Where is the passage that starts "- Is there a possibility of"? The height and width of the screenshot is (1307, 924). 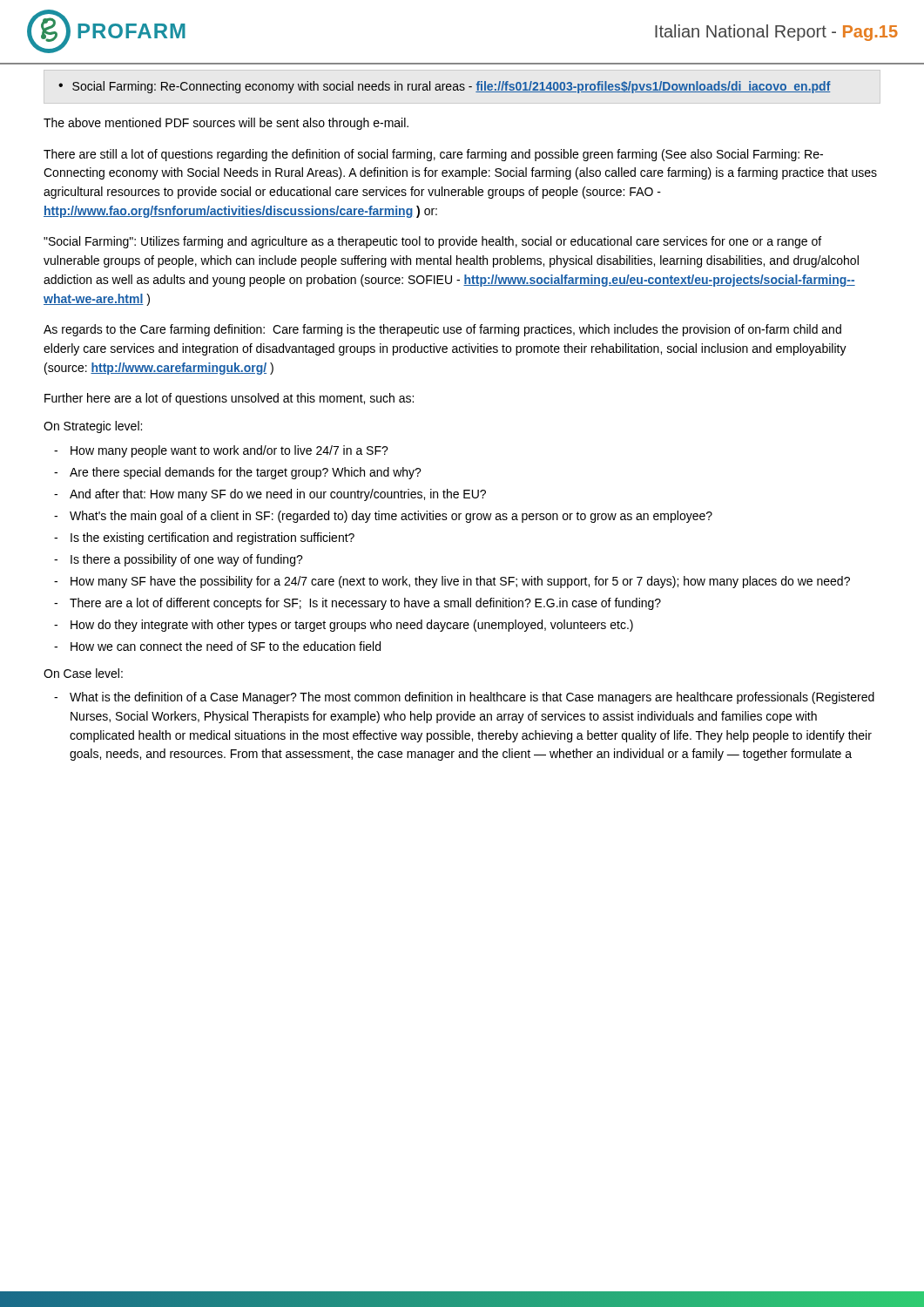(178, 560)
